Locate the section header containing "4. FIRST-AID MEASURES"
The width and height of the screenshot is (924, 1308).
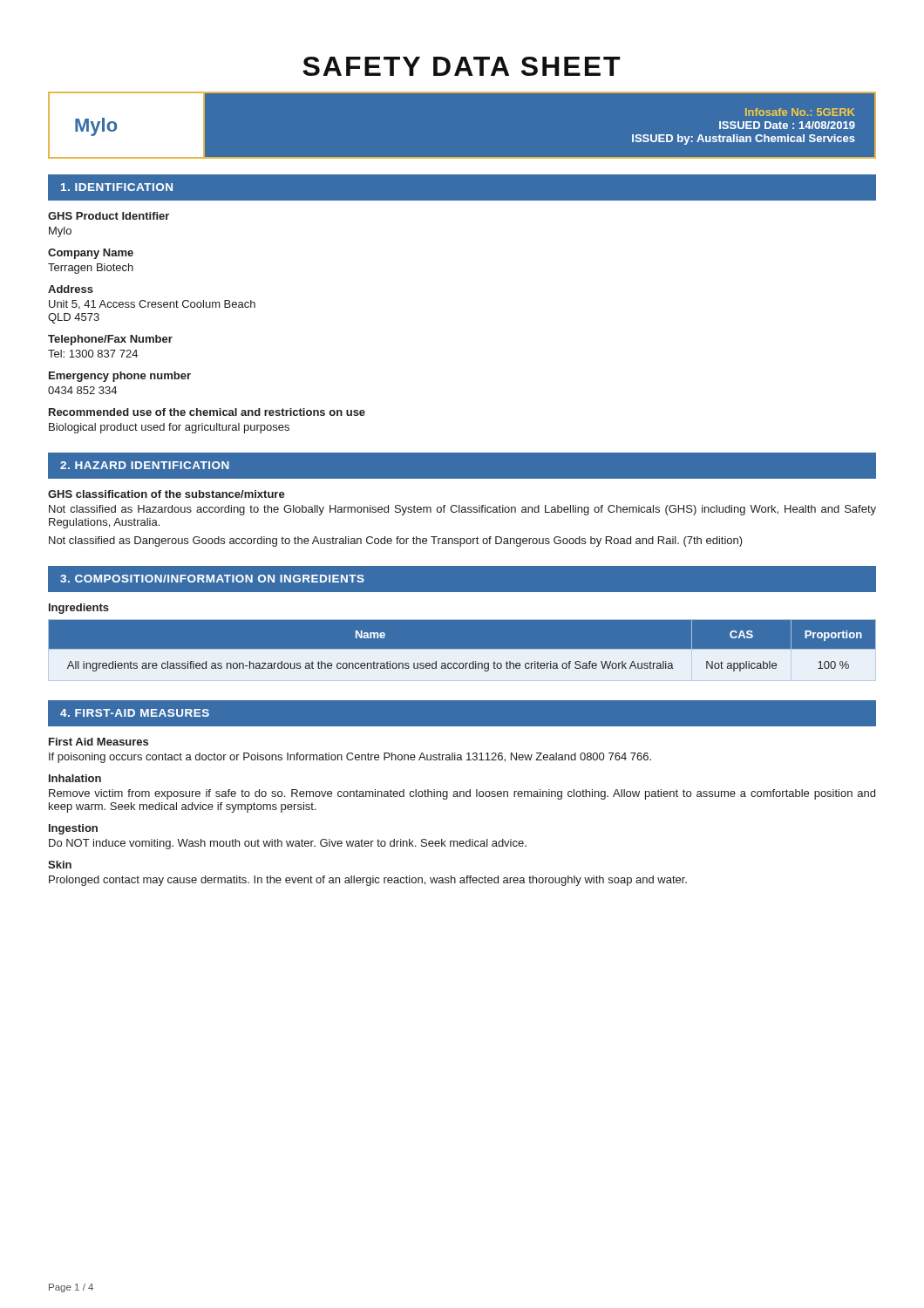point(135,713)
